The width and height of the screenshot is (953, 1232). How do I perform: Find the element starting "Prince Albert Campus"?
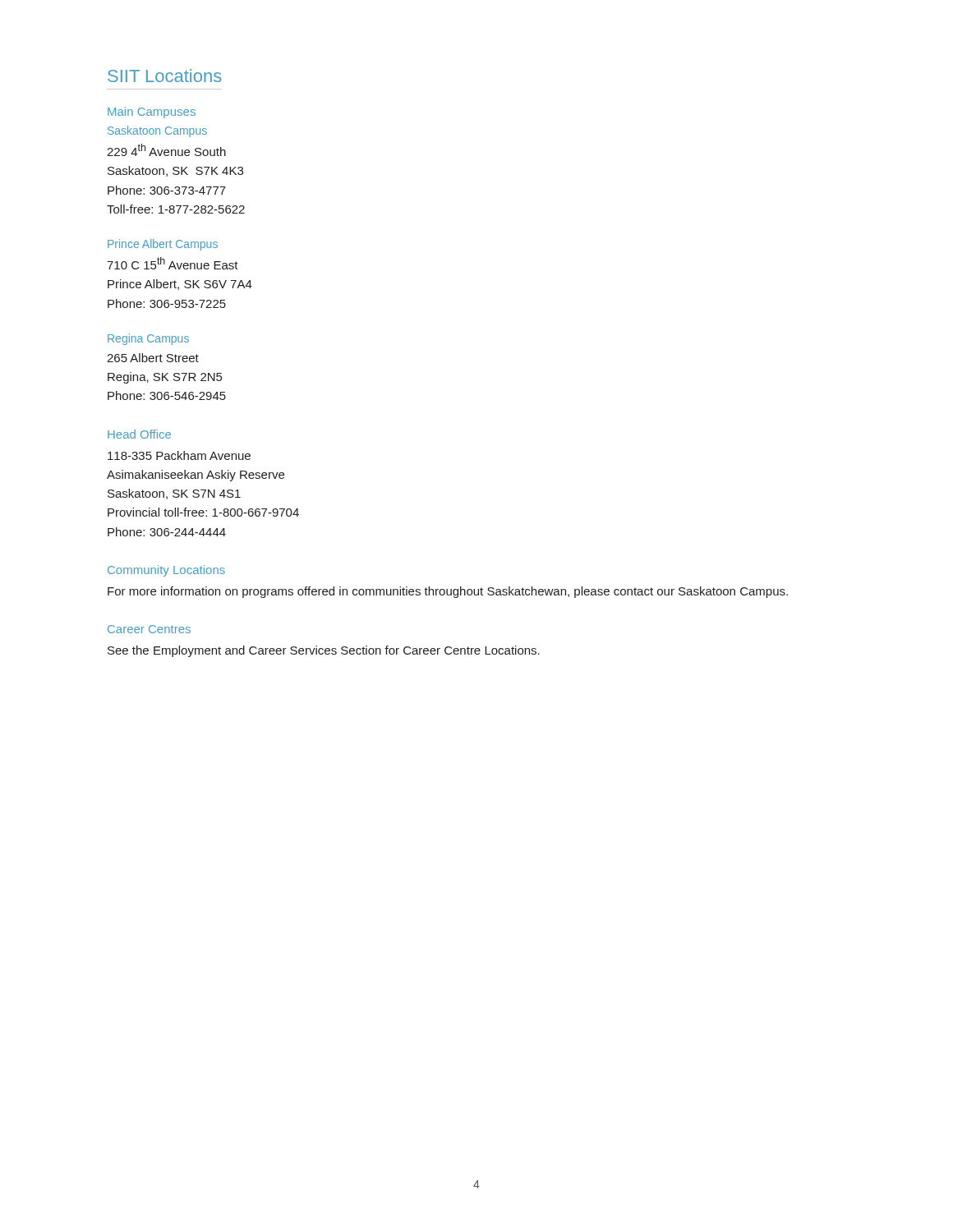pyautogui.click(x=162, y=244)
